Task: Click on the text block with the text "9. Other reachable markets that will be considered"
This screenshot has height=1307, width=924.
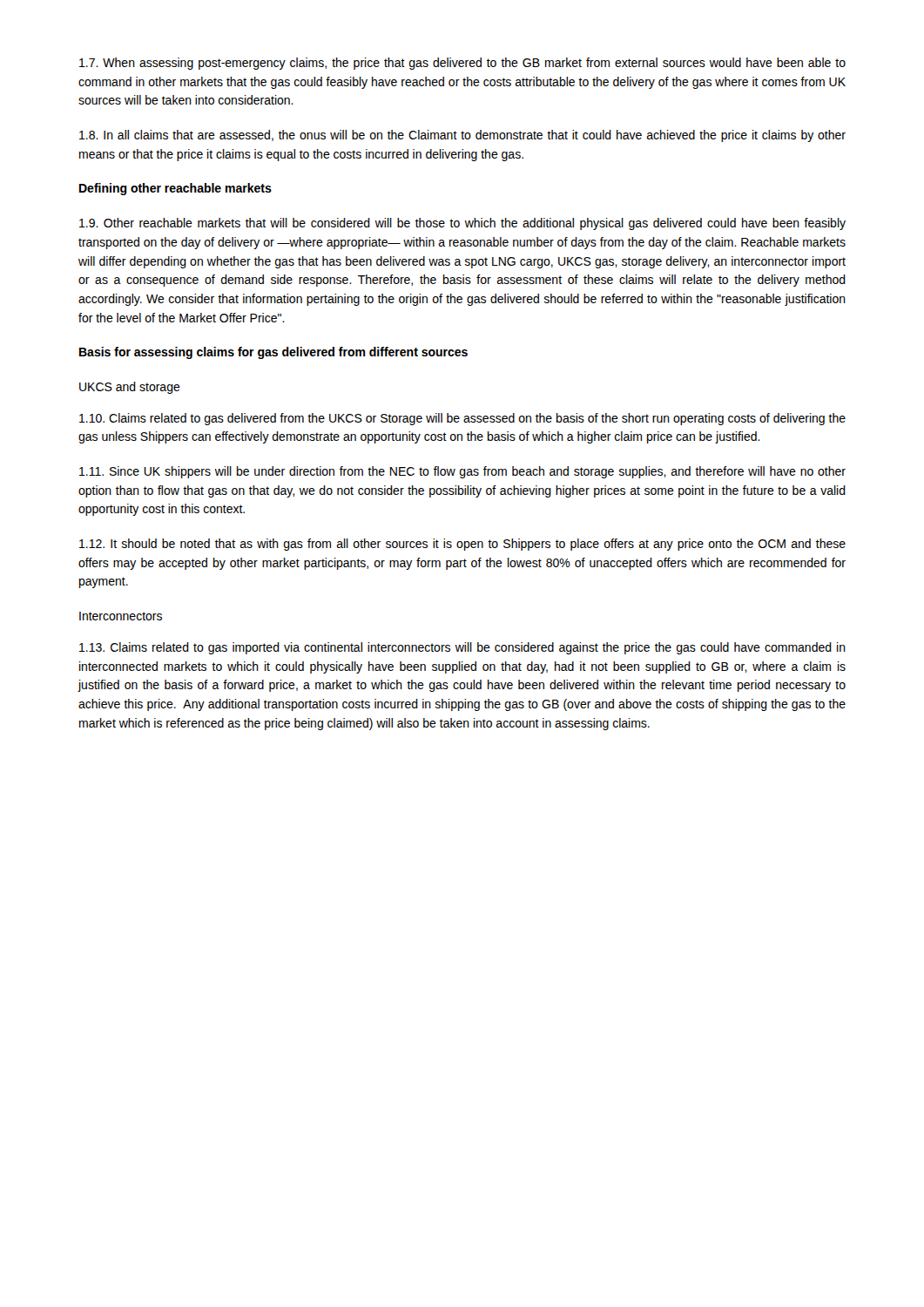Action: tap(462, 270)
